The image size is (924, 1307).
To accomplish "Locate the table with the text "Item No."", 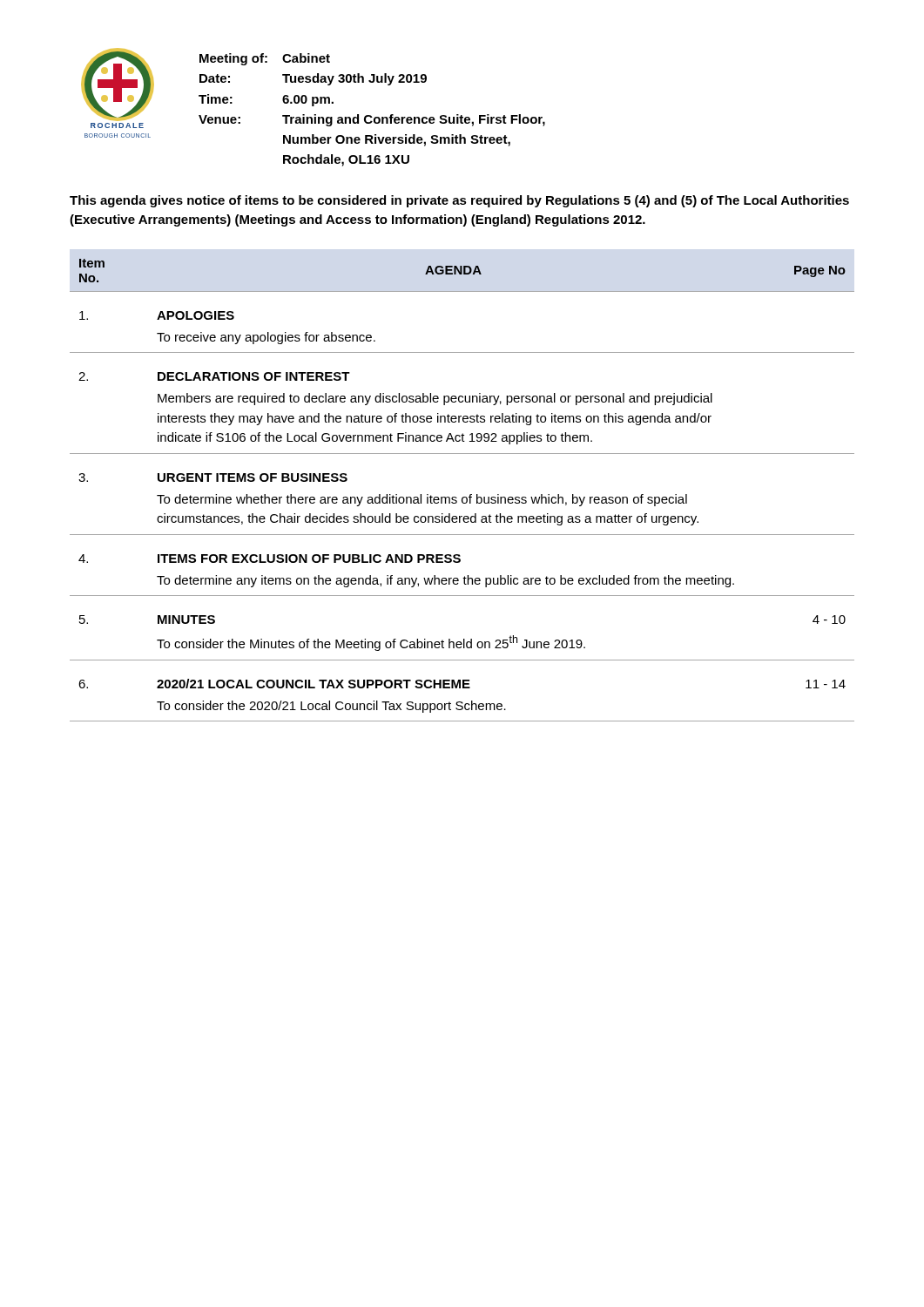I will tap(462, 485).
